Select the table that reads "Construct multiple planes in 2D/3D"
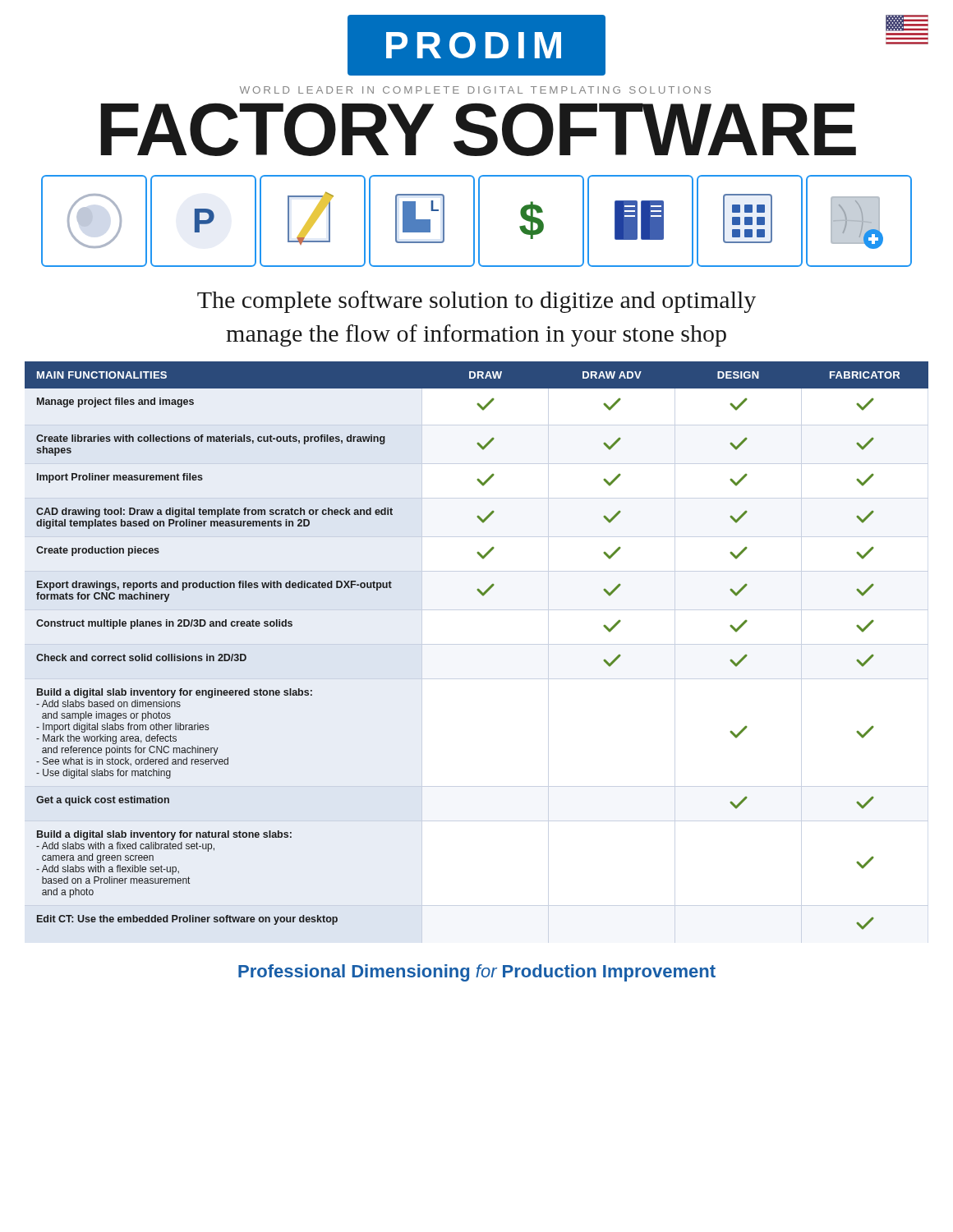Image resolution: width=953 pixels, height=1232 pixels. coord(476,652)
